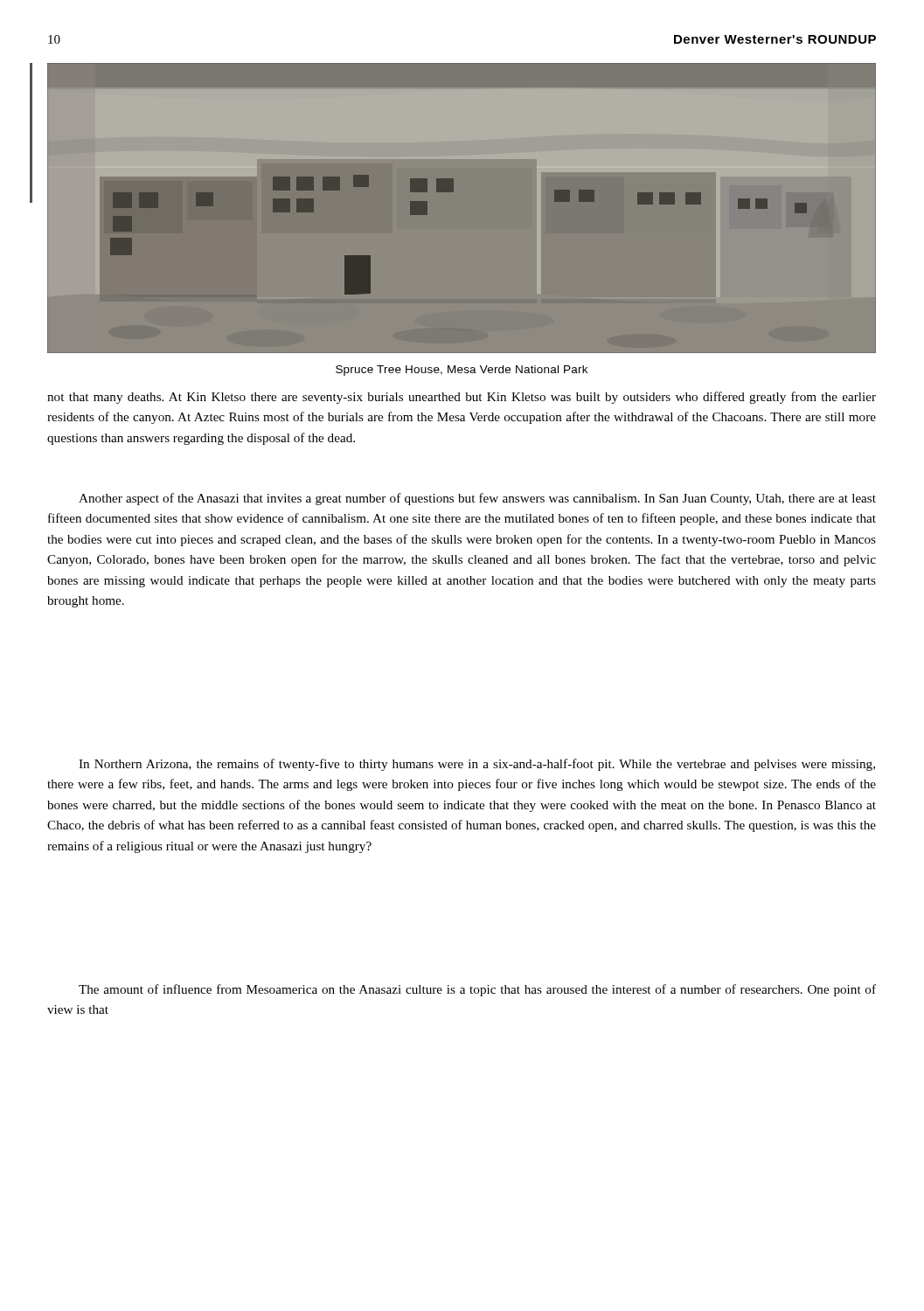Click on the text block with the text "Another aspect of"
The width and height of the screenshot is (924, 1311).
point(462,549)
